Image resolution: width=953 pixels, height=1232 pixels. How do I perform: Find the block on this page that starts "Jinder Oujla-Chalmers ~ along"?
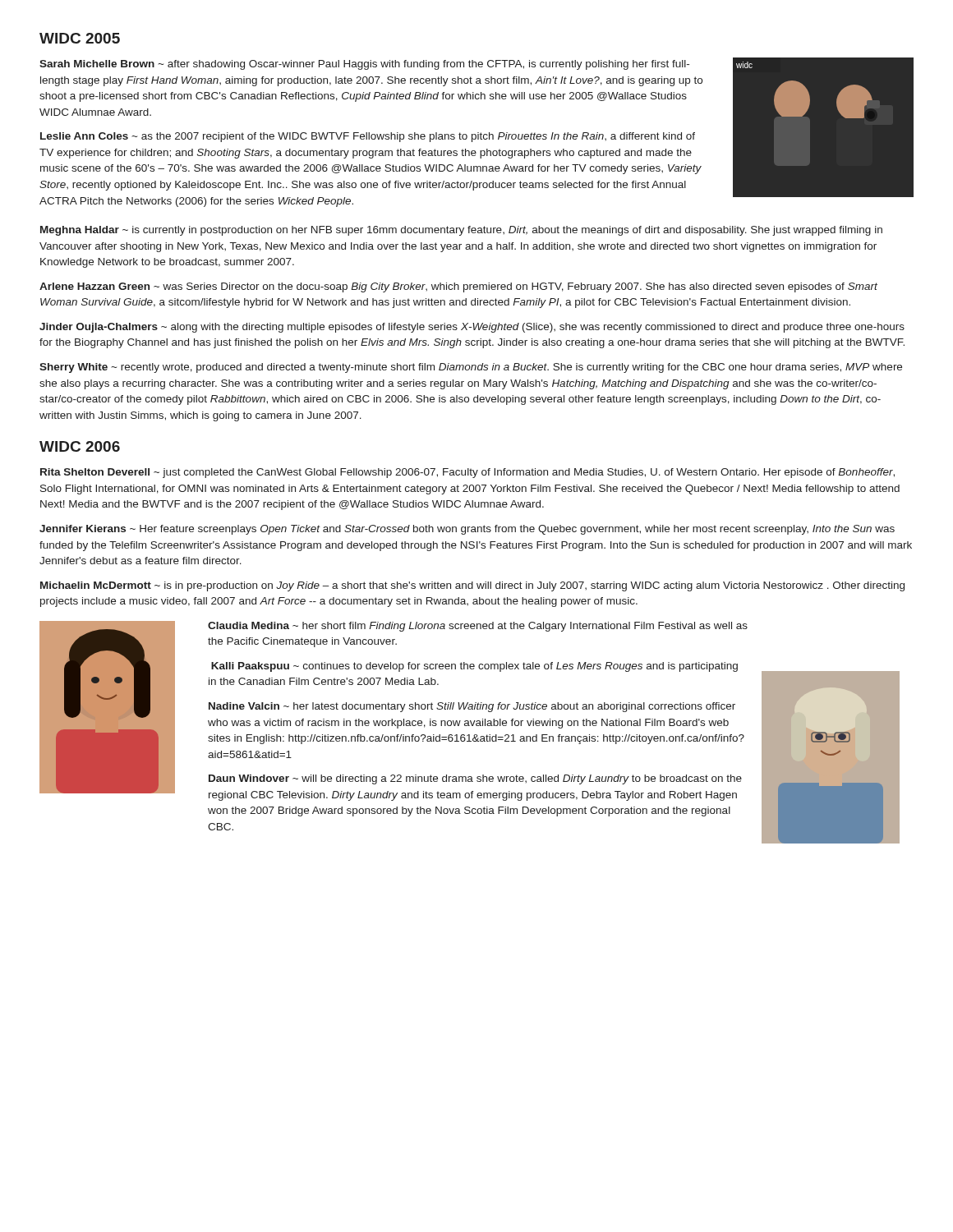coord(473,334)
